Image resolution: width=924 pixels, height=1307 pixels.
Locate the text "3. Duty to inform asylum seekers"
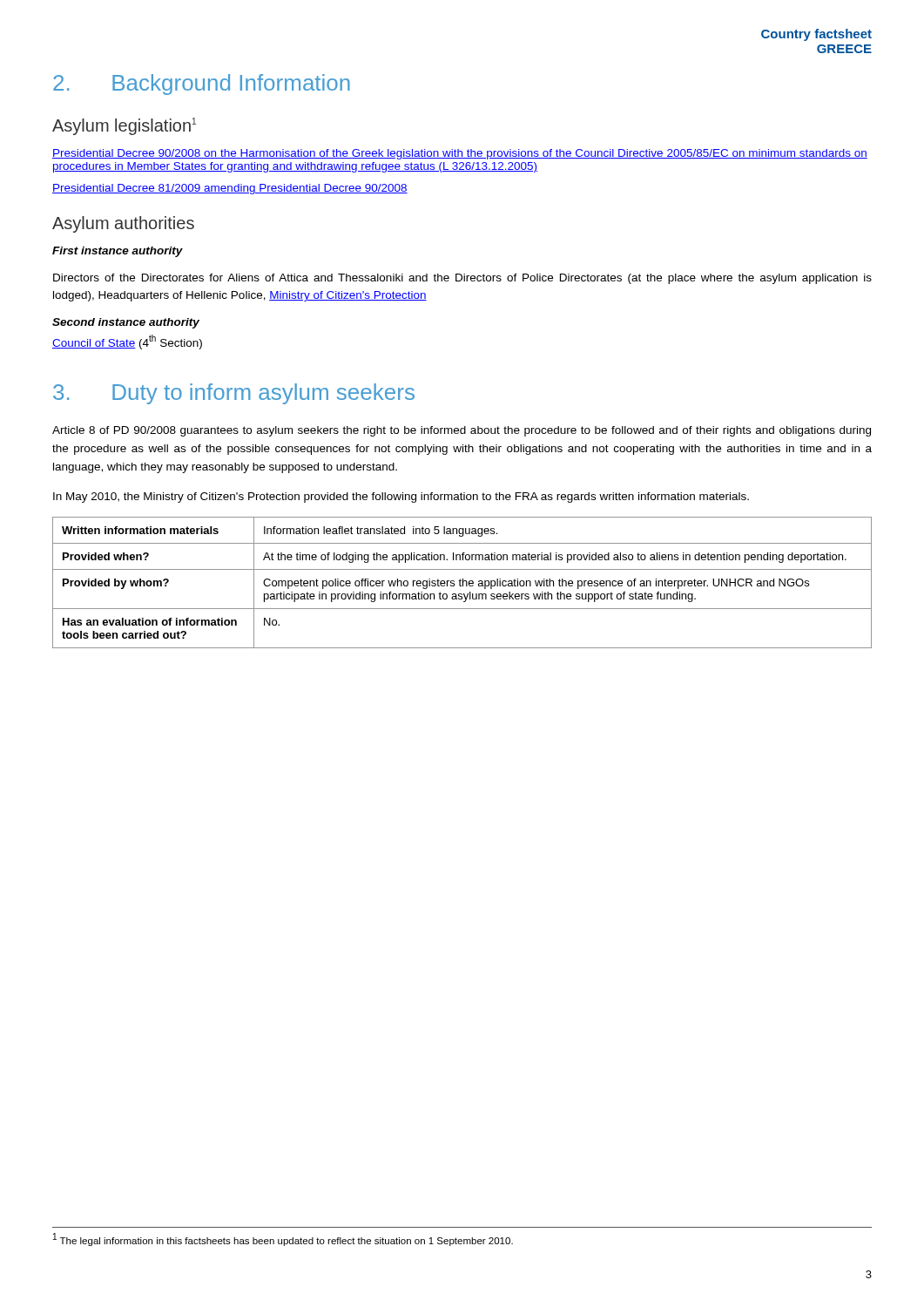(234, 394)
